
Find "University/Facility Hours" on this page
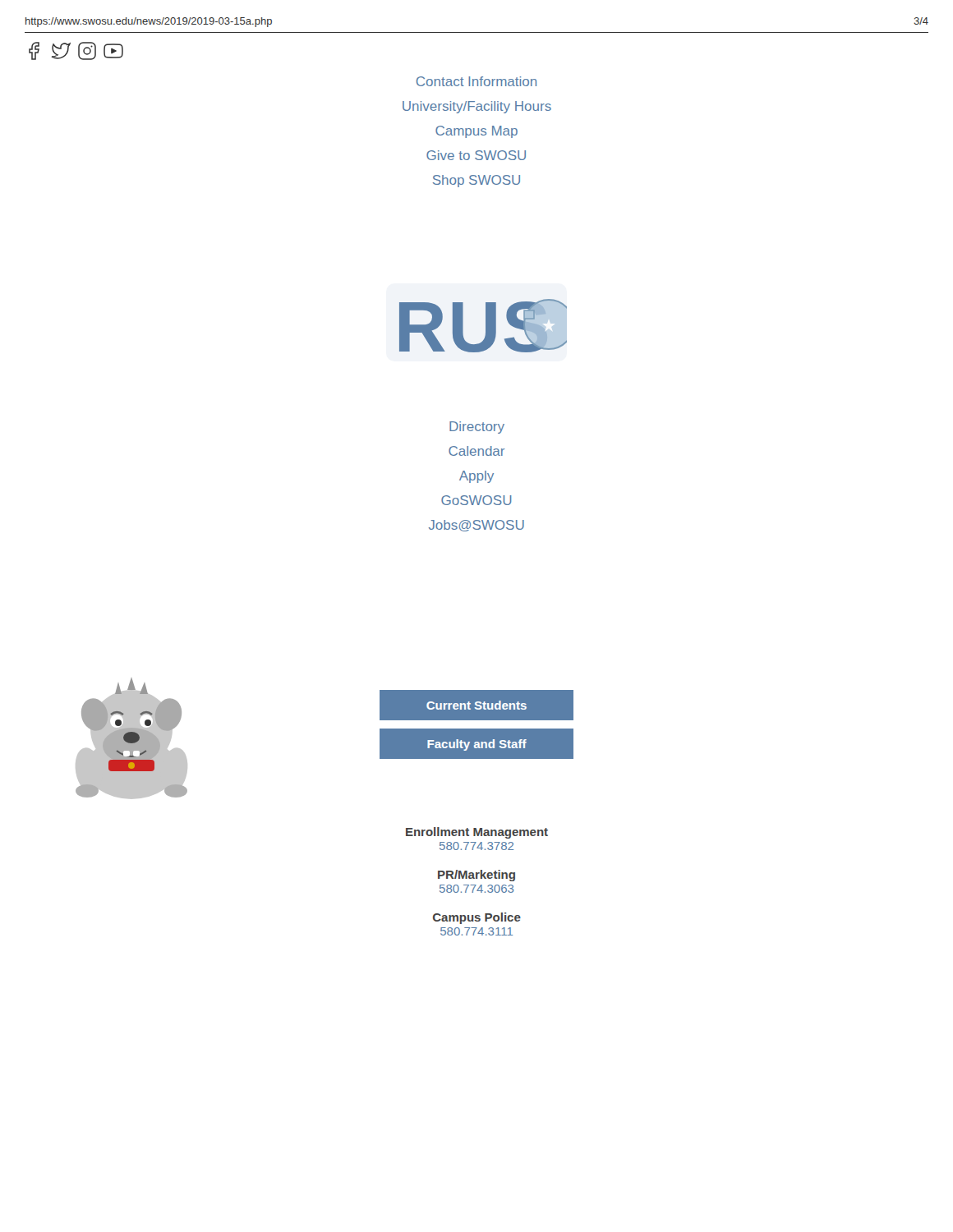click(476, 106)
